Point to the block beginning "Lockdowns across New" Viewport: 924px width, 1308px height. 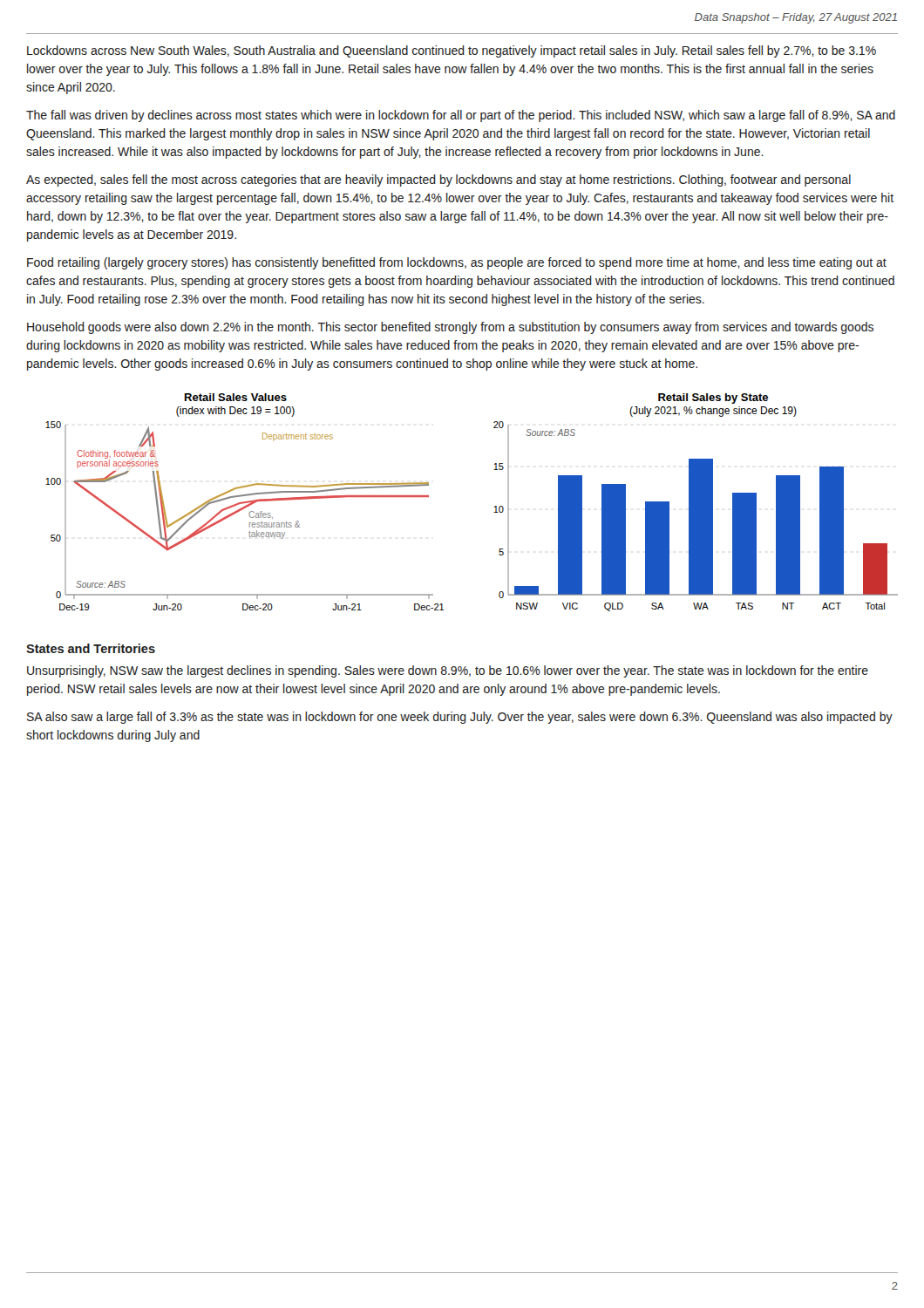[x=451, y=69]
